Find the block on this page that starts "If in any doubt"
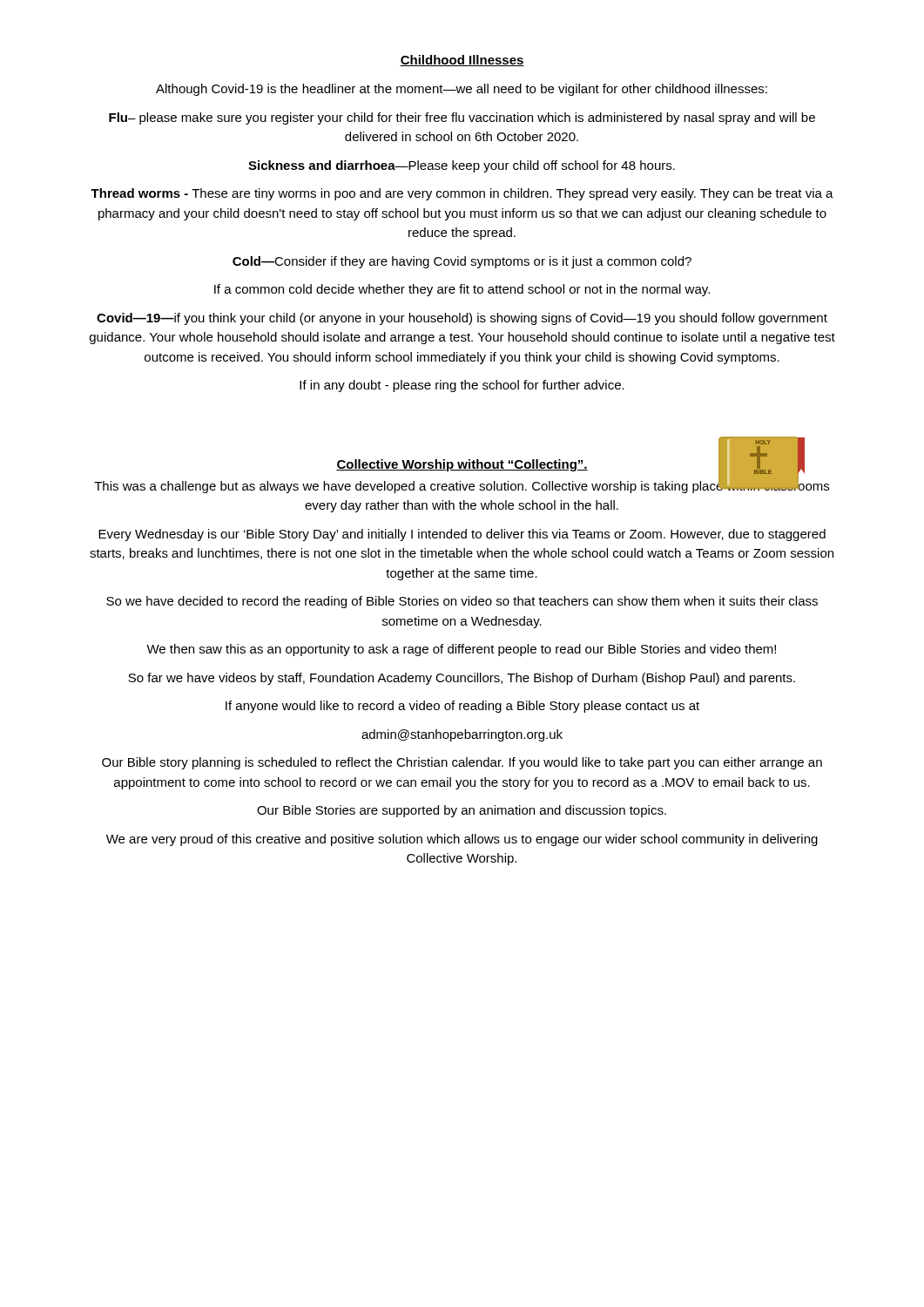Viewport: 924px width, 1307px height. pyautogui.click(x=462, y=385)
